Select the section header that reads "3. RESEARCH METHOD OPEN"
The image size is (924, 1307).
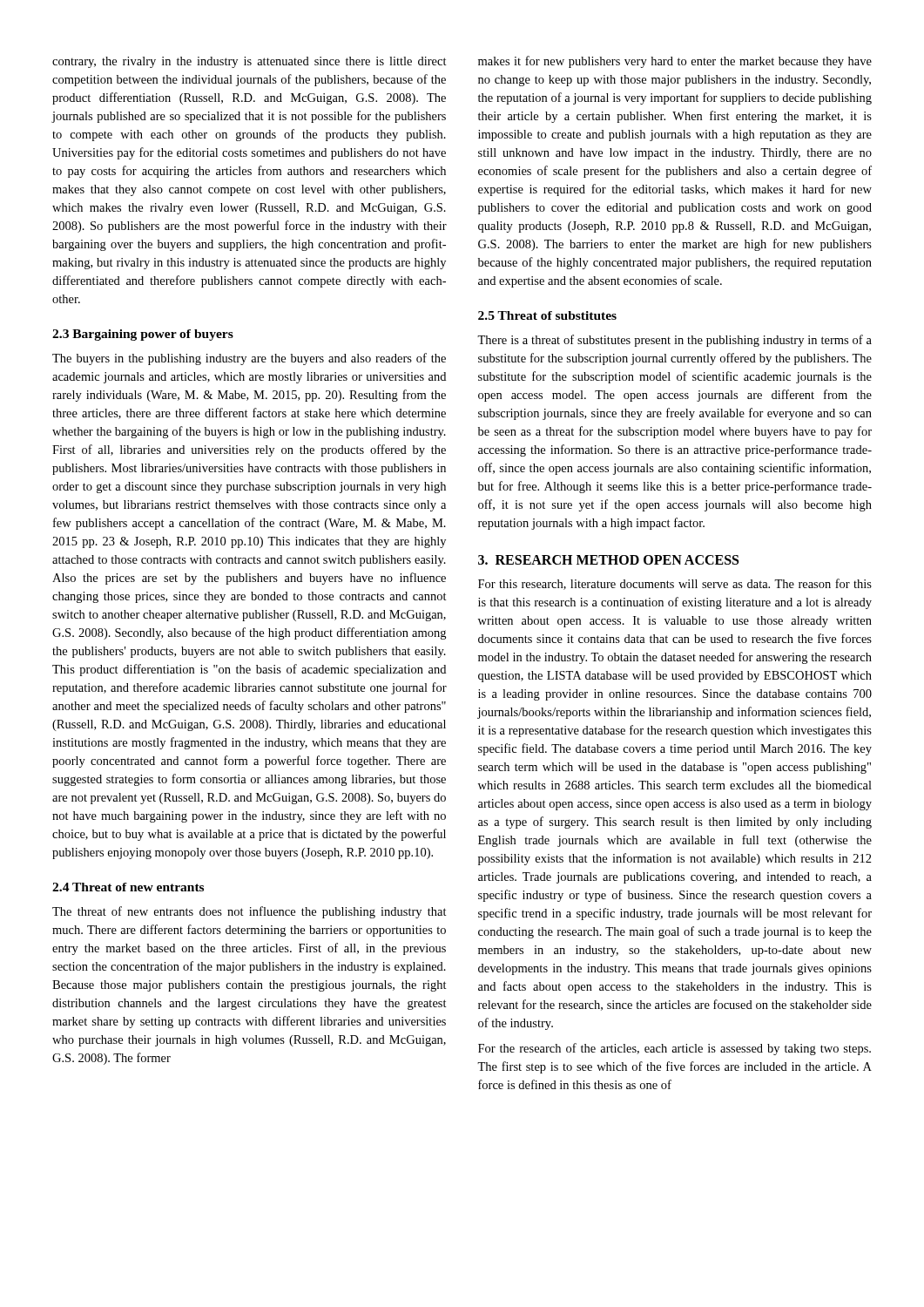coord(609,560)
